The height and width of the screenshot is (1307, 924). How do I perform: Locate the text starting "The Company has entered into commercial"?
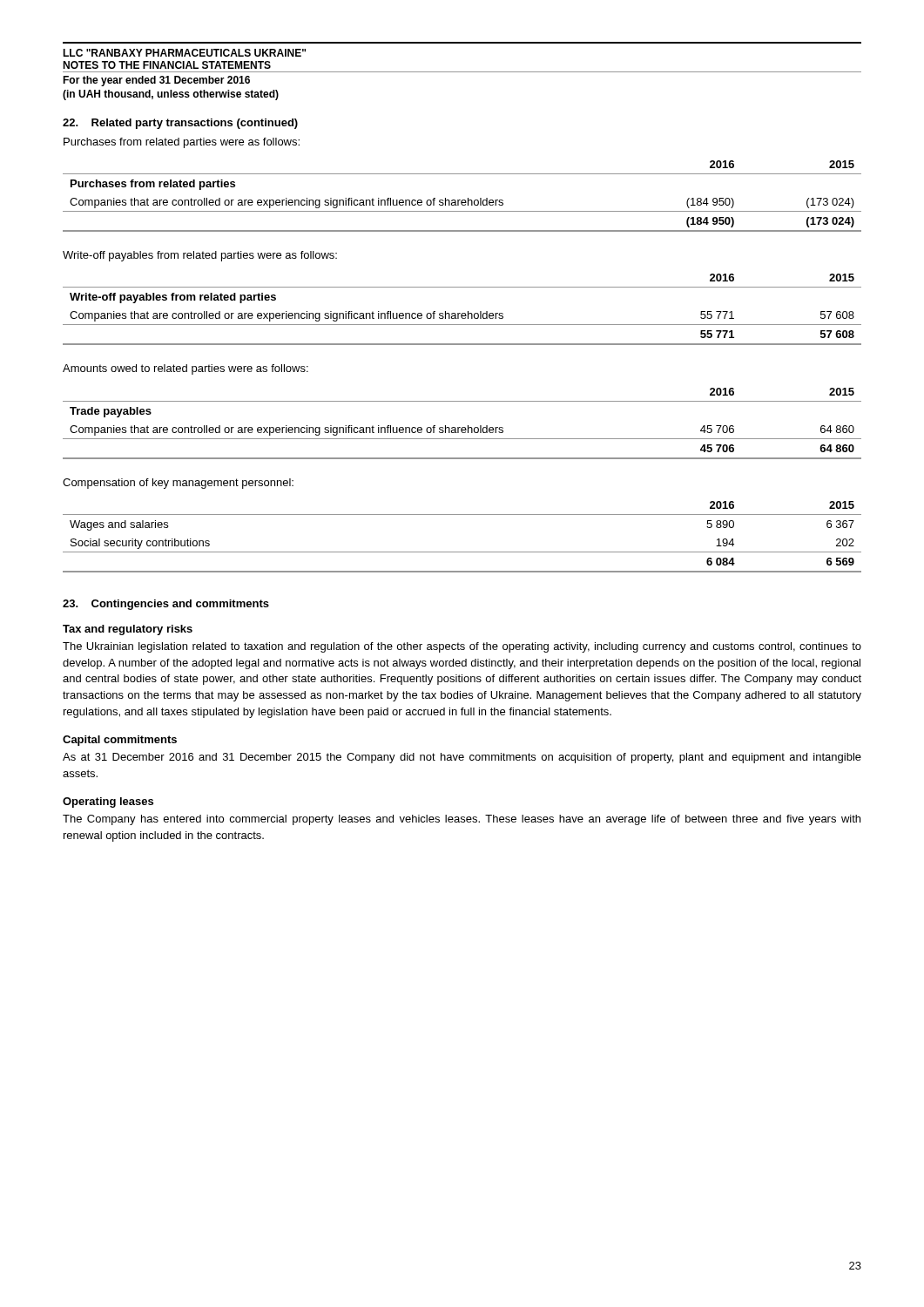point(462,827)
